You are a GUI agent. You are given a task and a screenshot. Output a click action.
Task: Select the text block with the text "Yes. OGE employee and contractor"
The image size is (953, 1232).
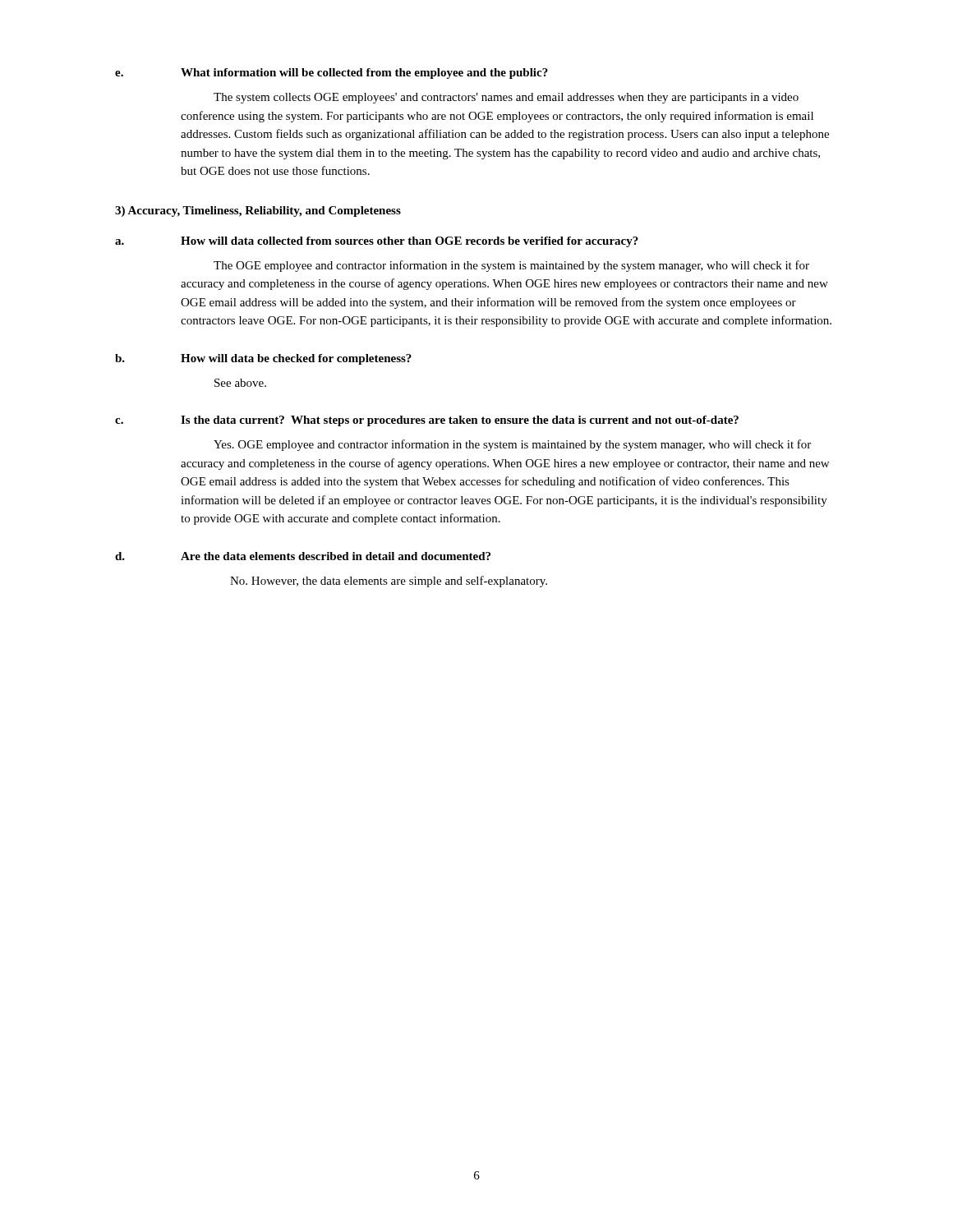[x=505, y=481]
